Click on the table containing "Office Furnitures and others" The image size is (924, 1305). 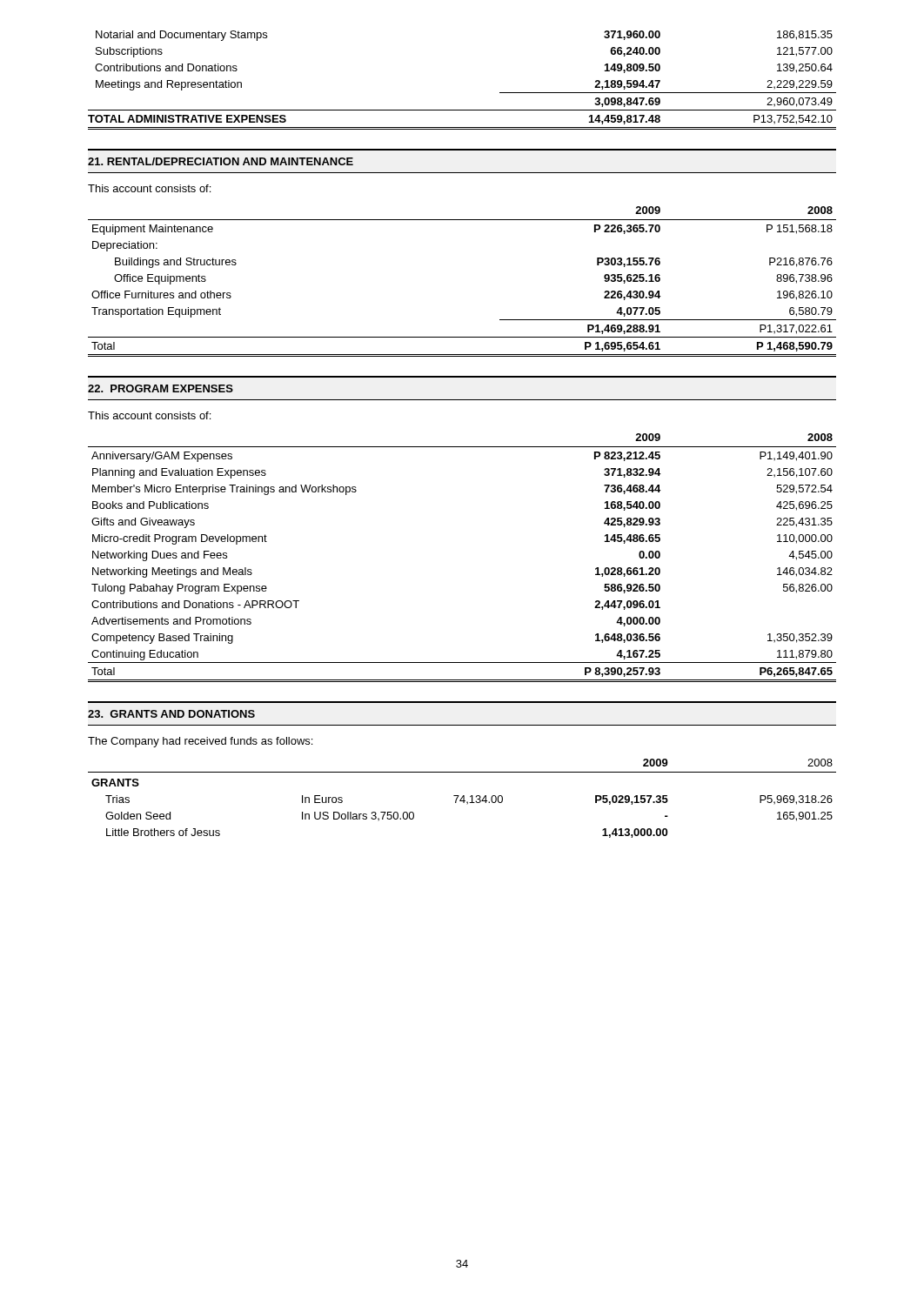pos(462,279)
